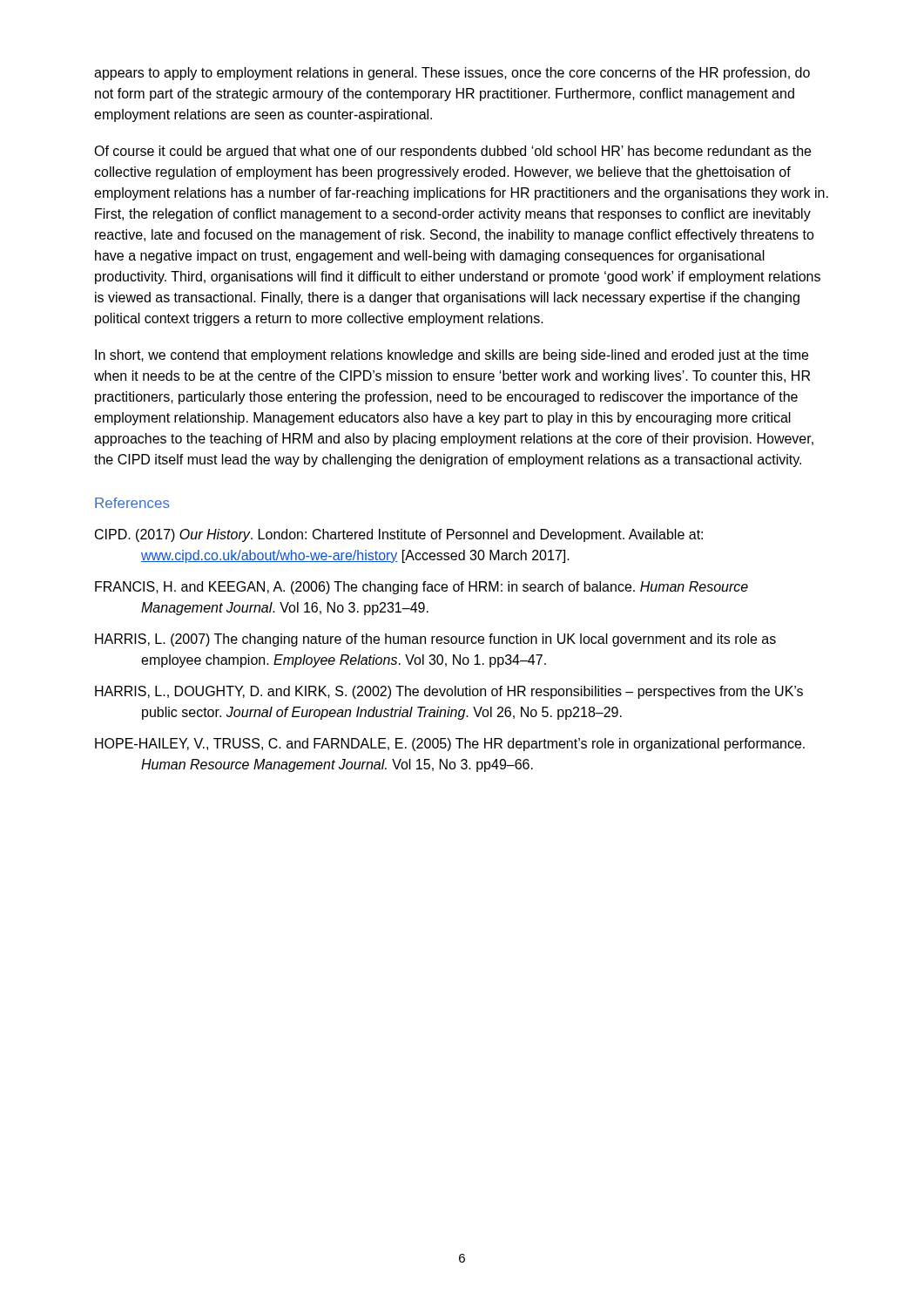Click on the region starting "In short, we"

pyautogui.click(x=462, y=408)
